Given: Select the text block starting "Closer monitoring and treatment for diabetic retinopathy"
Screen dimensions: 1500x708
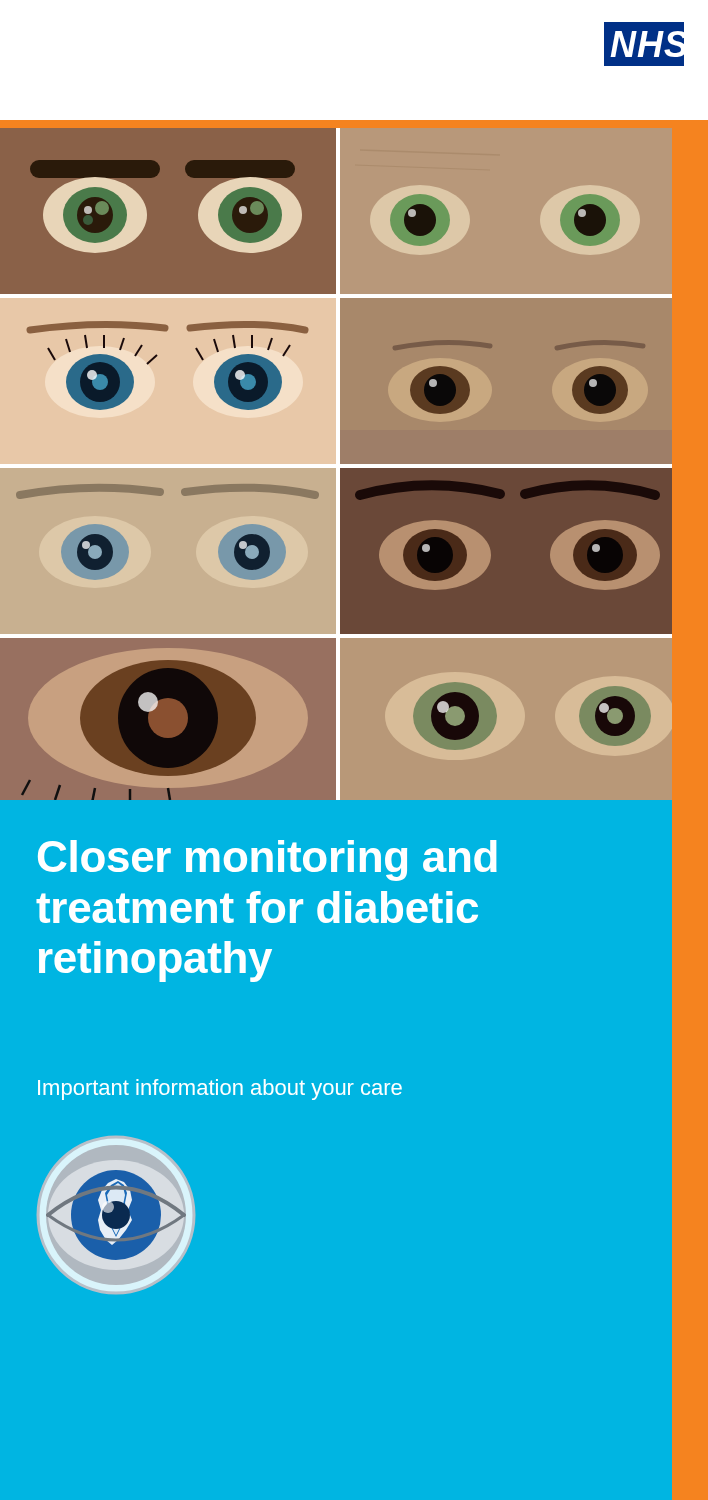Looking at the screenshot, I should 268,907.
